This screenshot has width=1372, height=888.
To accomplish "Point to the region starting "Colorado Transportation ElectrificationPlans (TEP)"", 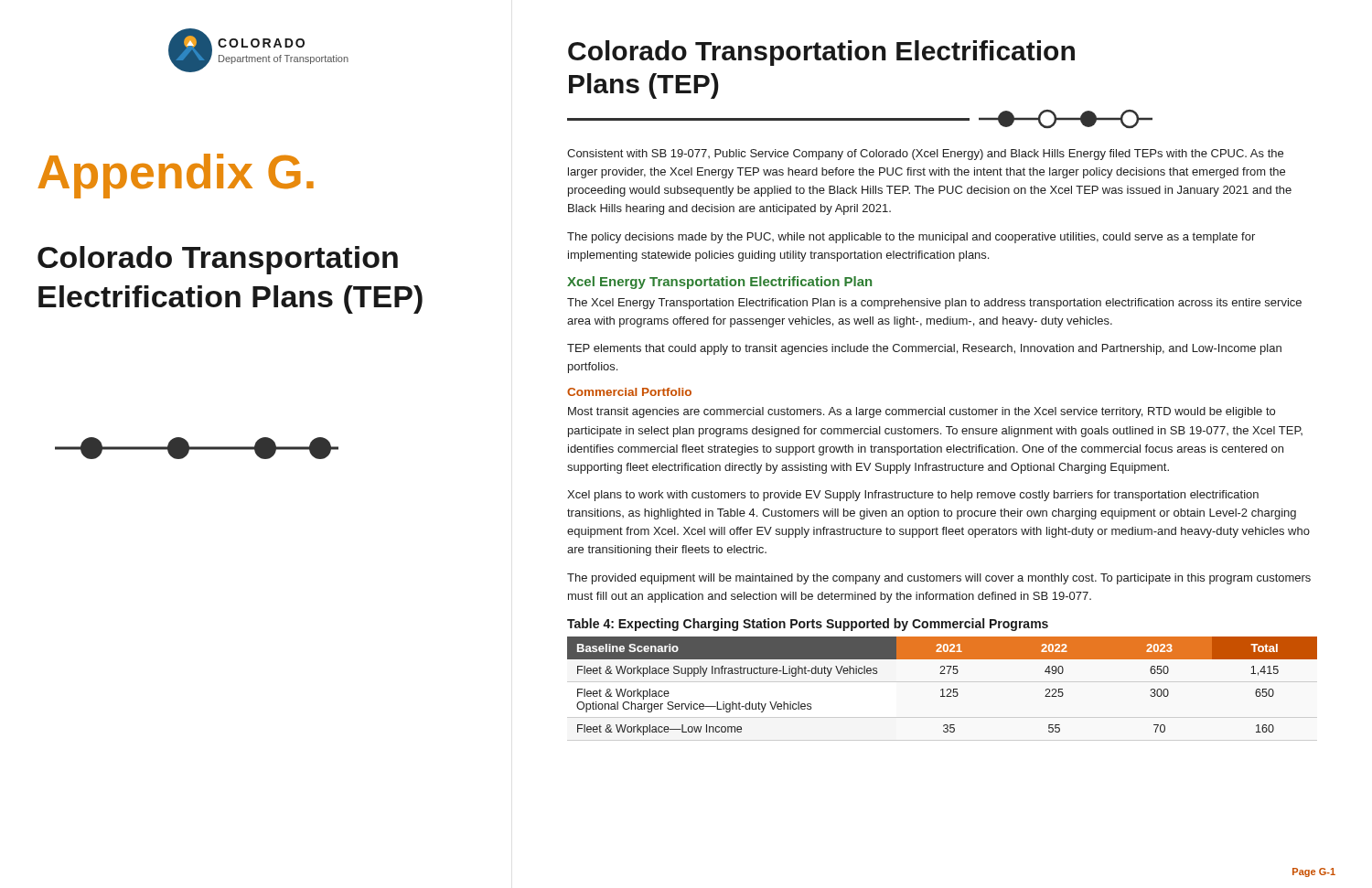I will point(942,68).
